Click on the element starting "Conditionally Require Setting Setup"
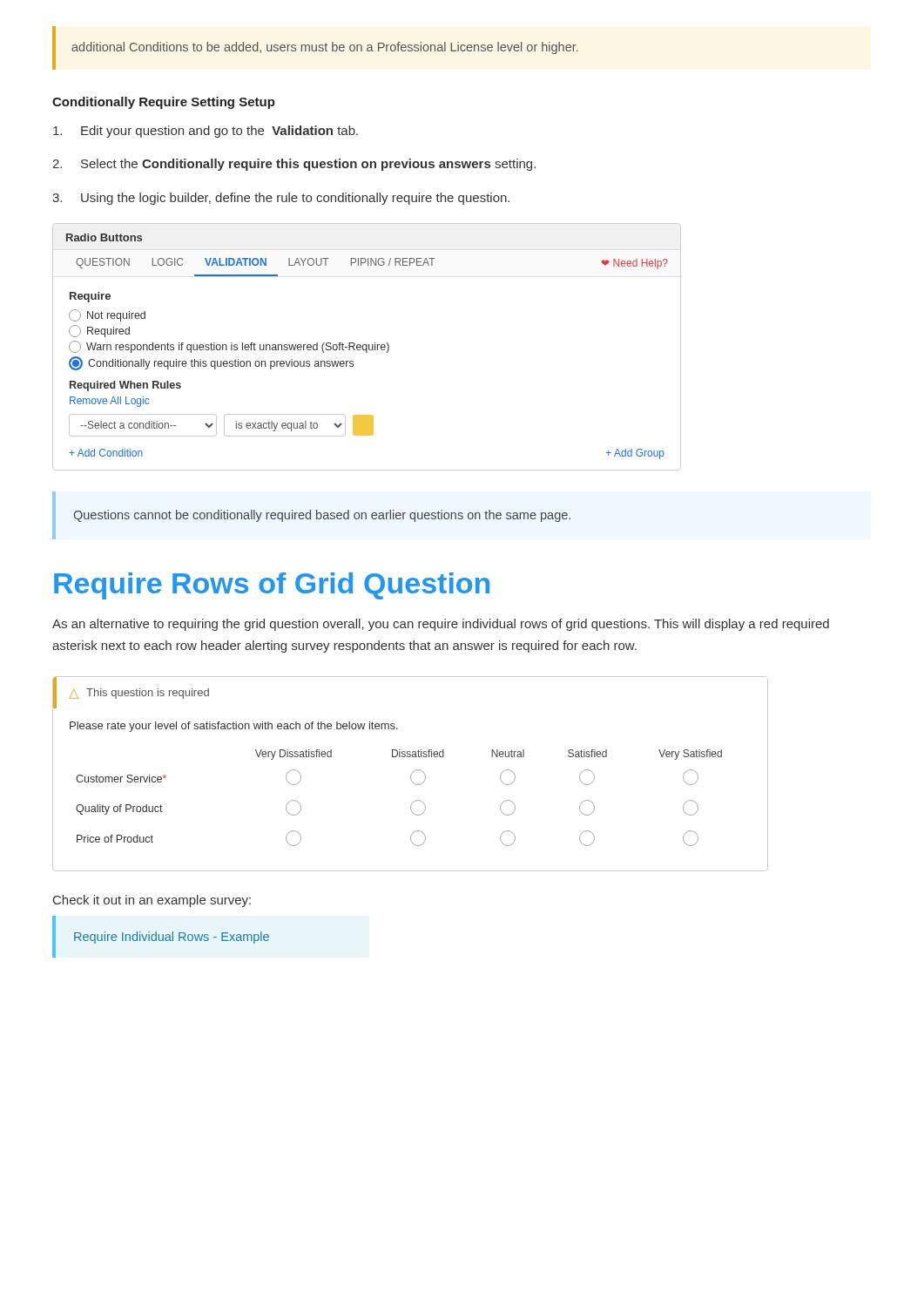Screen dimensions: 1307x924 (164, 101)
